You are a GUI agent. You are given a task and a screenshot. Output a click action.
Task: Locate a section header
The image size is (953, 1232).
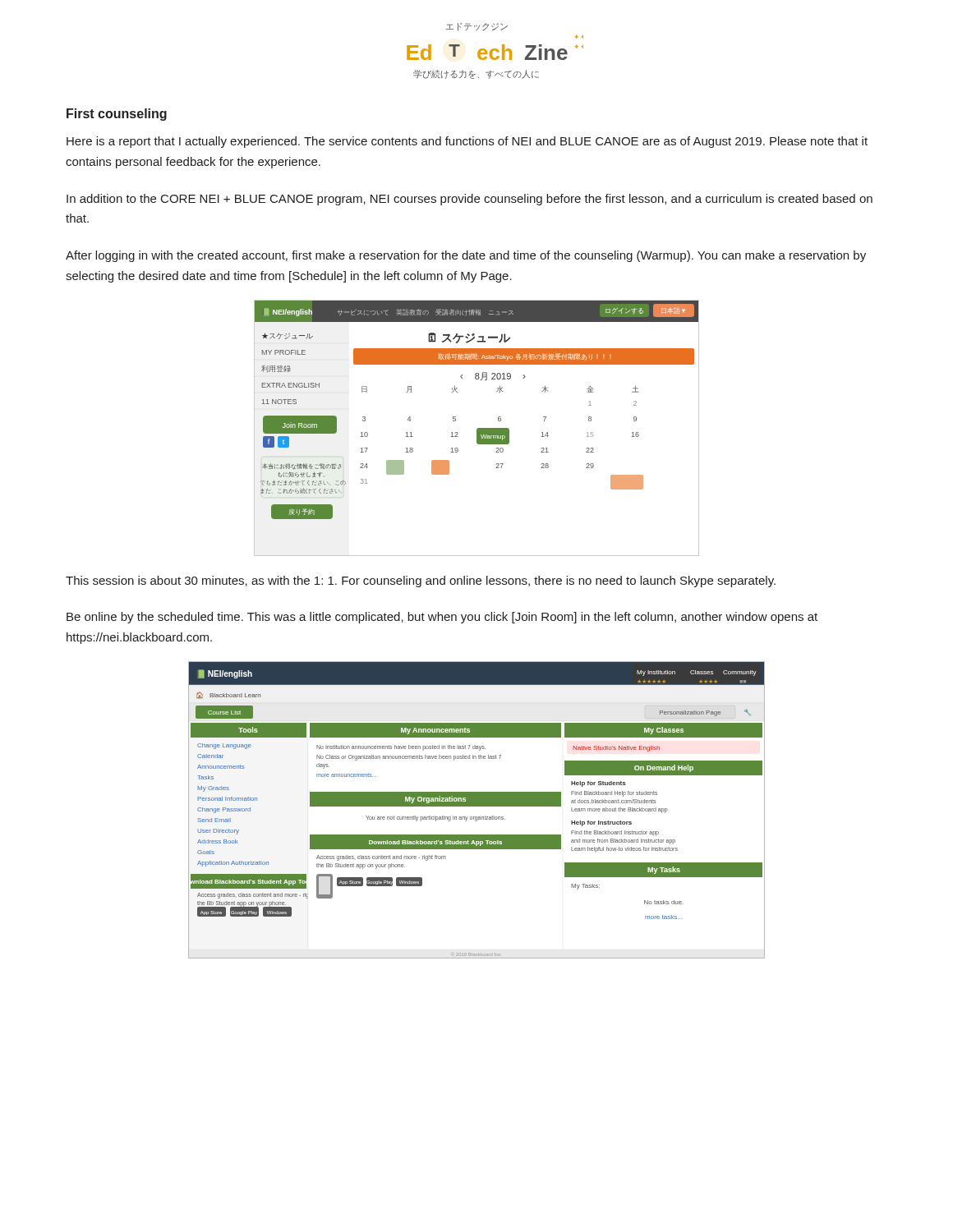pyautogui.click(x=117, y=114)
